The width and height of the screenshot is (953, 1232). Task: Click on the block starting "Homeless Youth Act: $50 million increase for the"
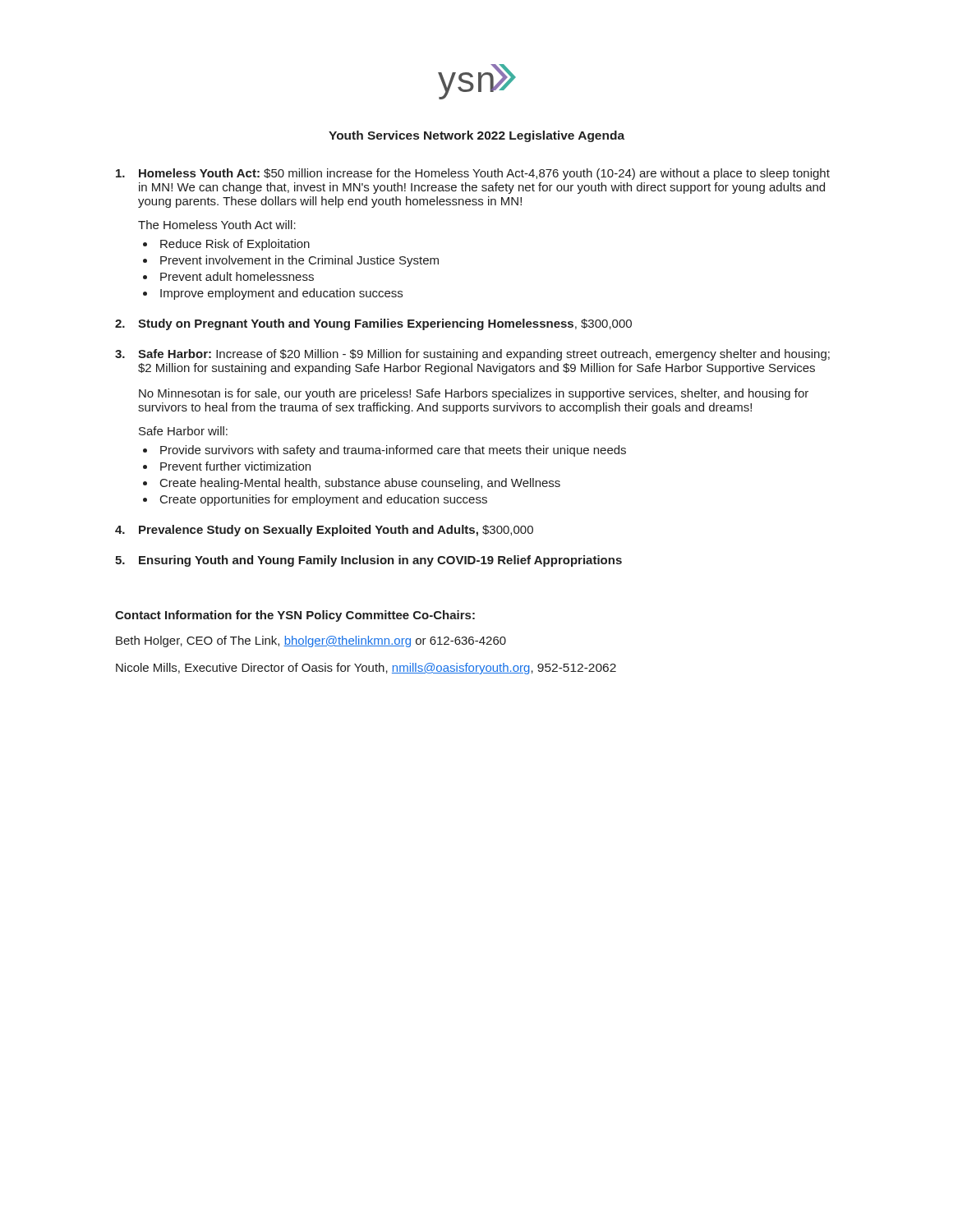[473, 174]
